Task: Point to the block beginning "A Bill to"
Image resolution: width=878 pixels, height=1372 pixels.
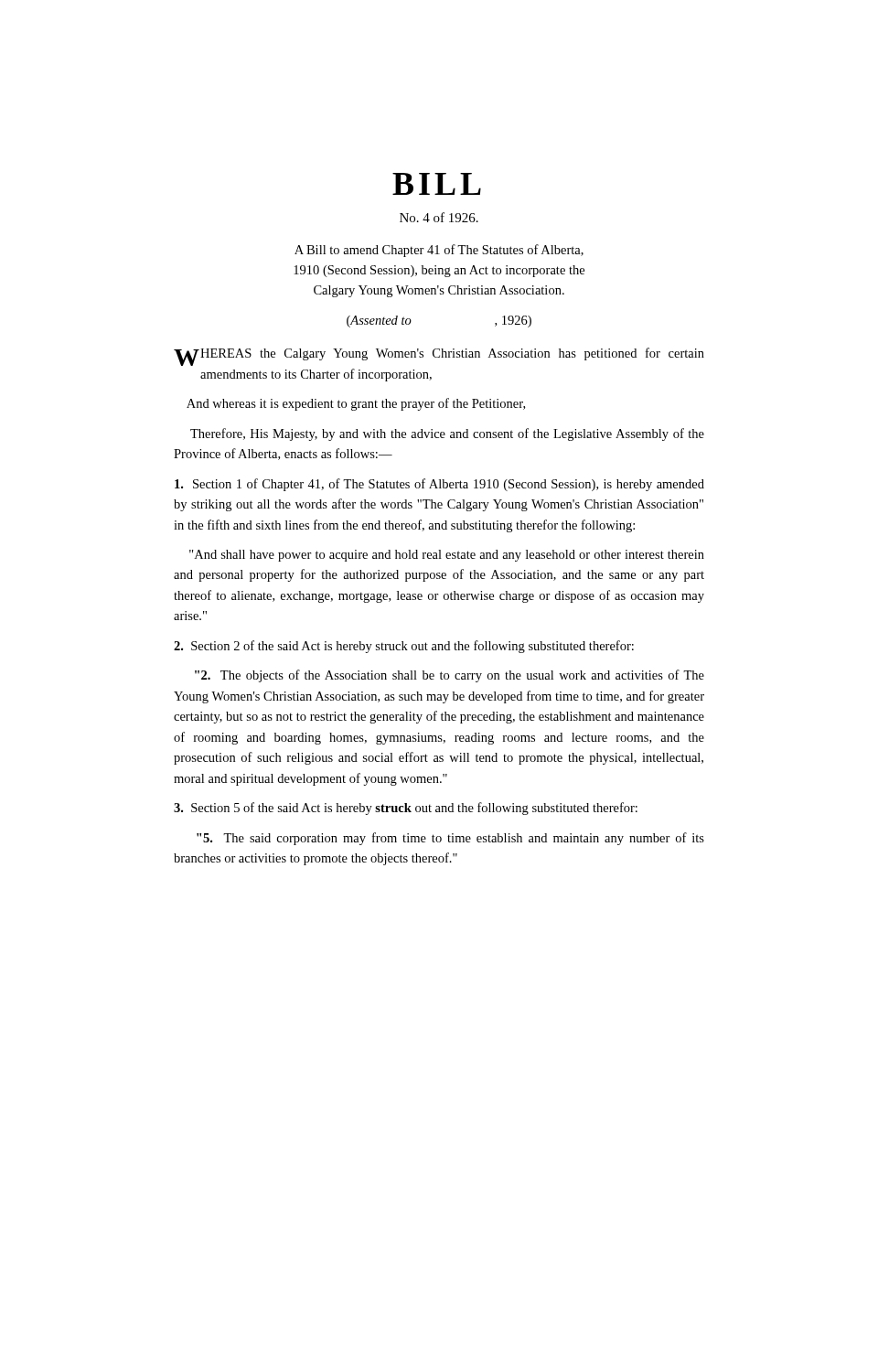Action: [x=439, y=270]
